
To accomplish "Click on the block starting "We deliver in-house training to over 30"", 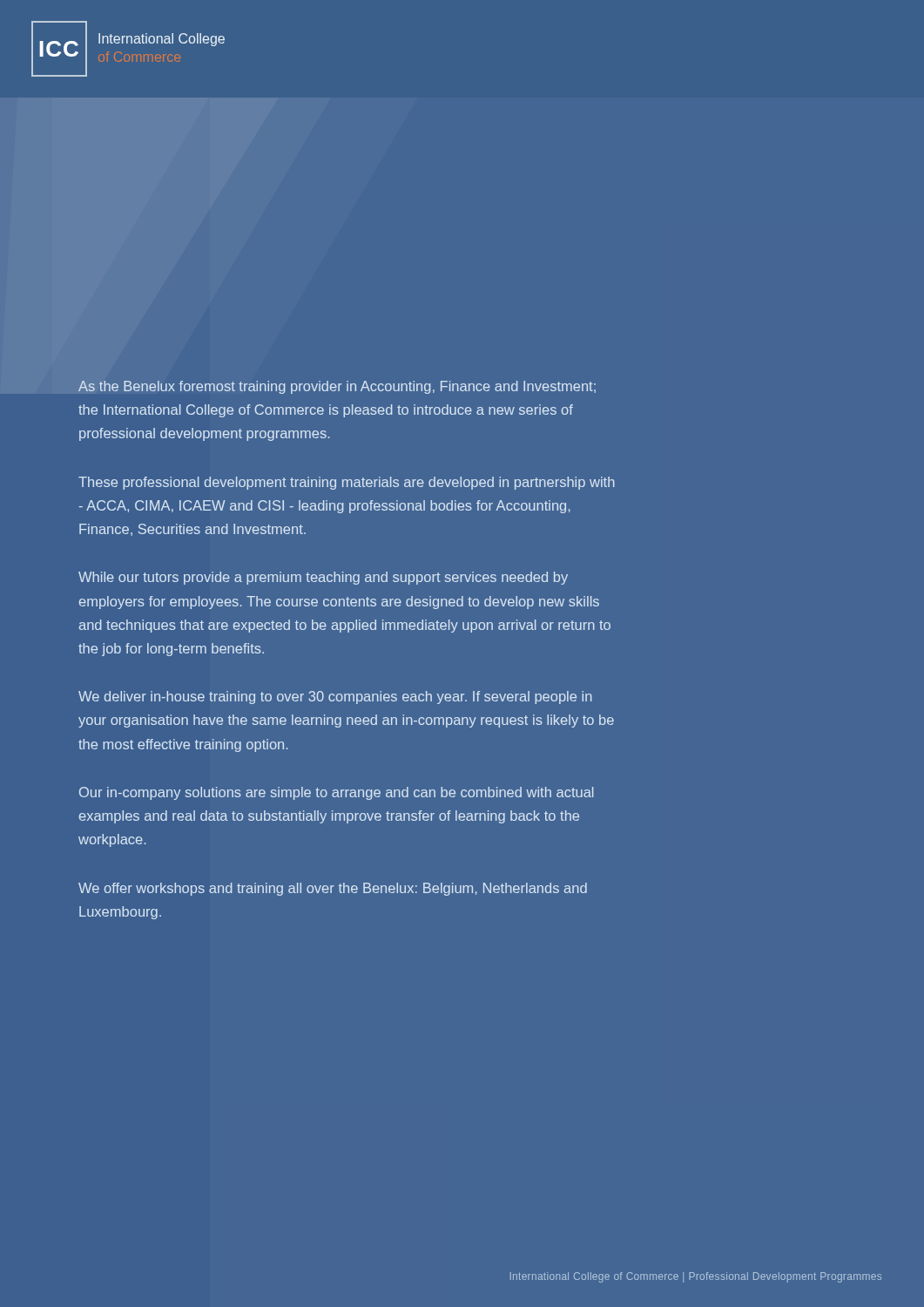I will click(x=348, y=721).
